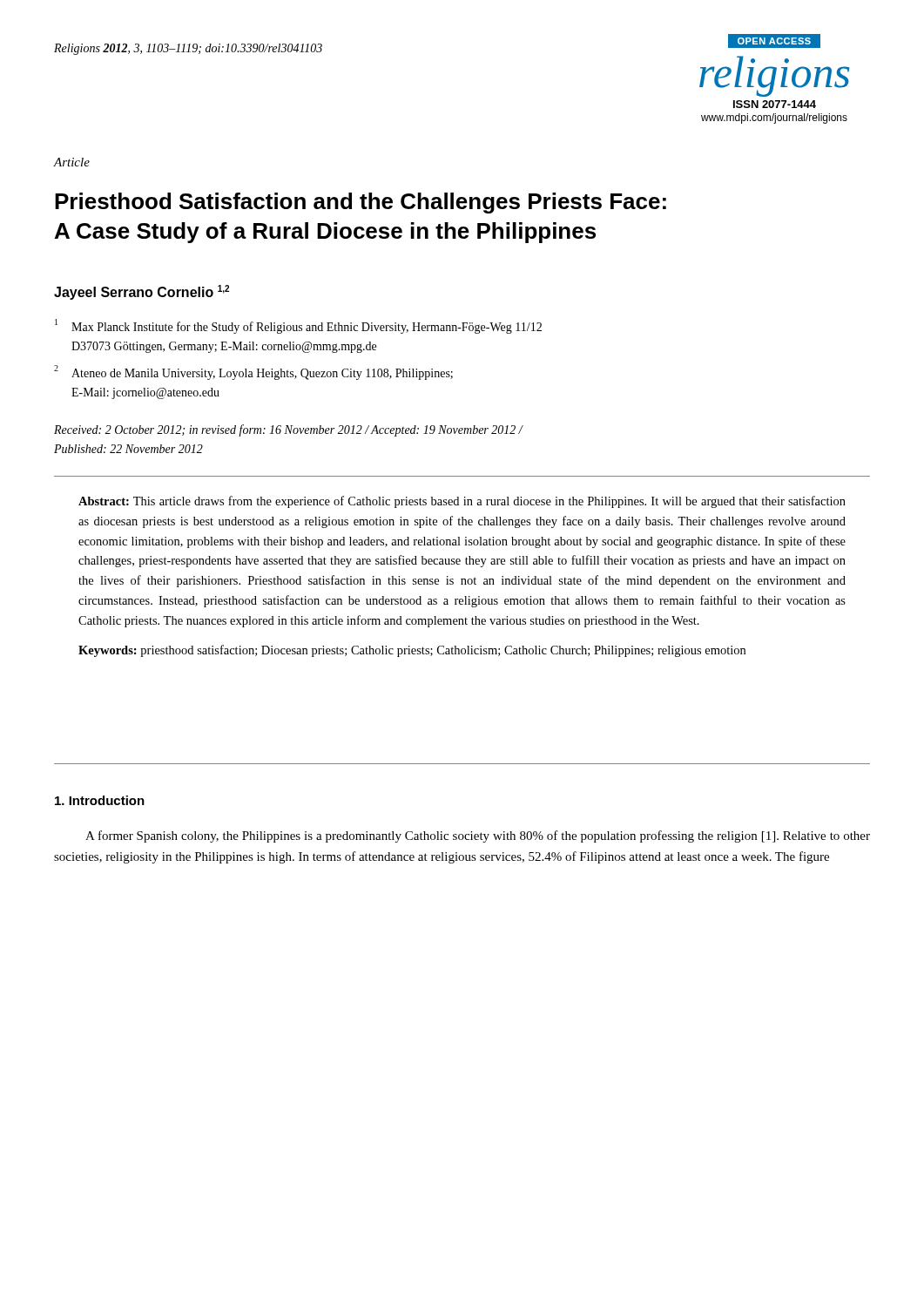Locate the block of text that opens with "2 Ateneo de"
Image resolution: width=924 pixels, height=1307 pixels.
[x=254, y=383]
